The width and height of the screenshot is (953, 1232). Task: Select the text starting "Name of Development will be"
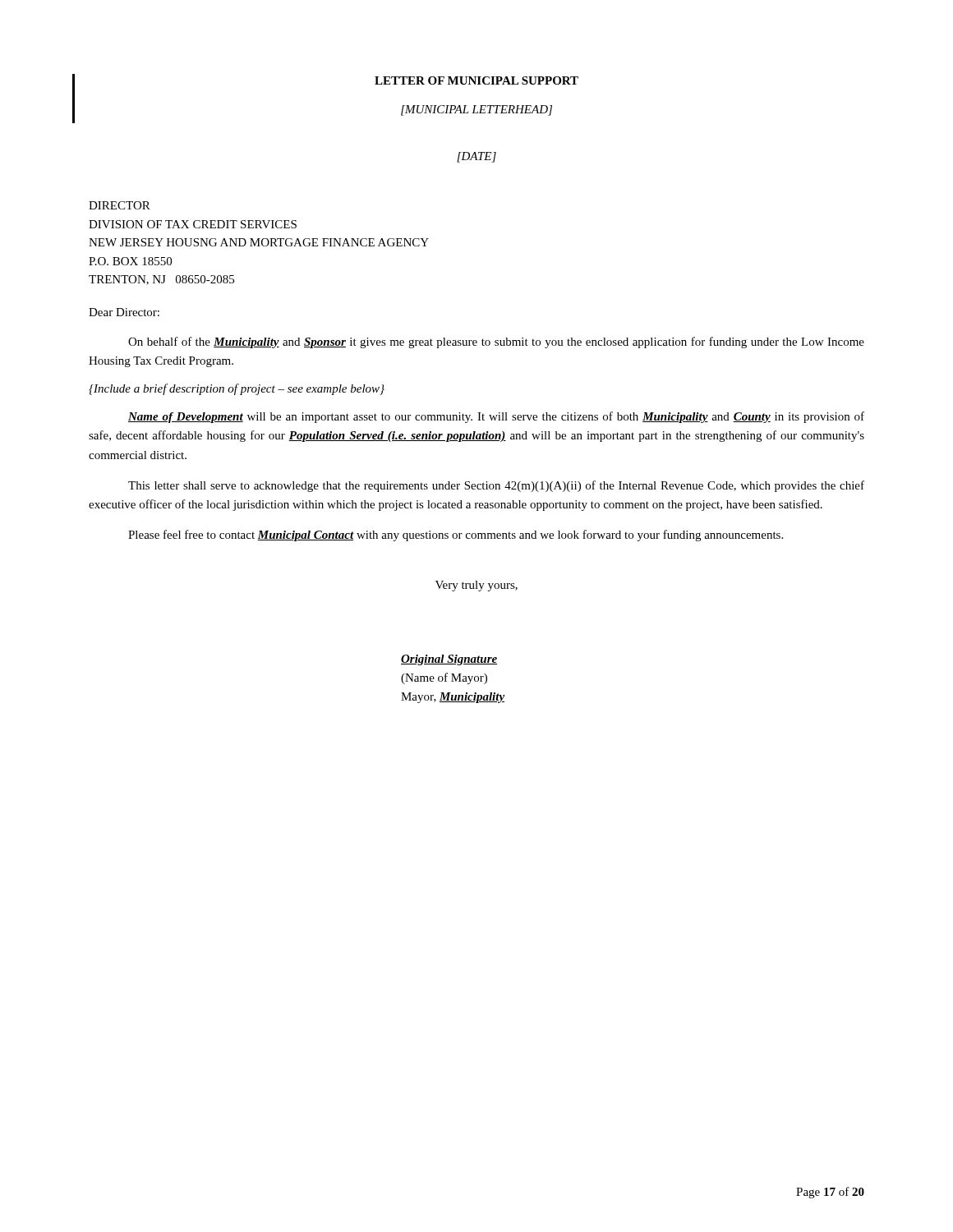(476, 436)
